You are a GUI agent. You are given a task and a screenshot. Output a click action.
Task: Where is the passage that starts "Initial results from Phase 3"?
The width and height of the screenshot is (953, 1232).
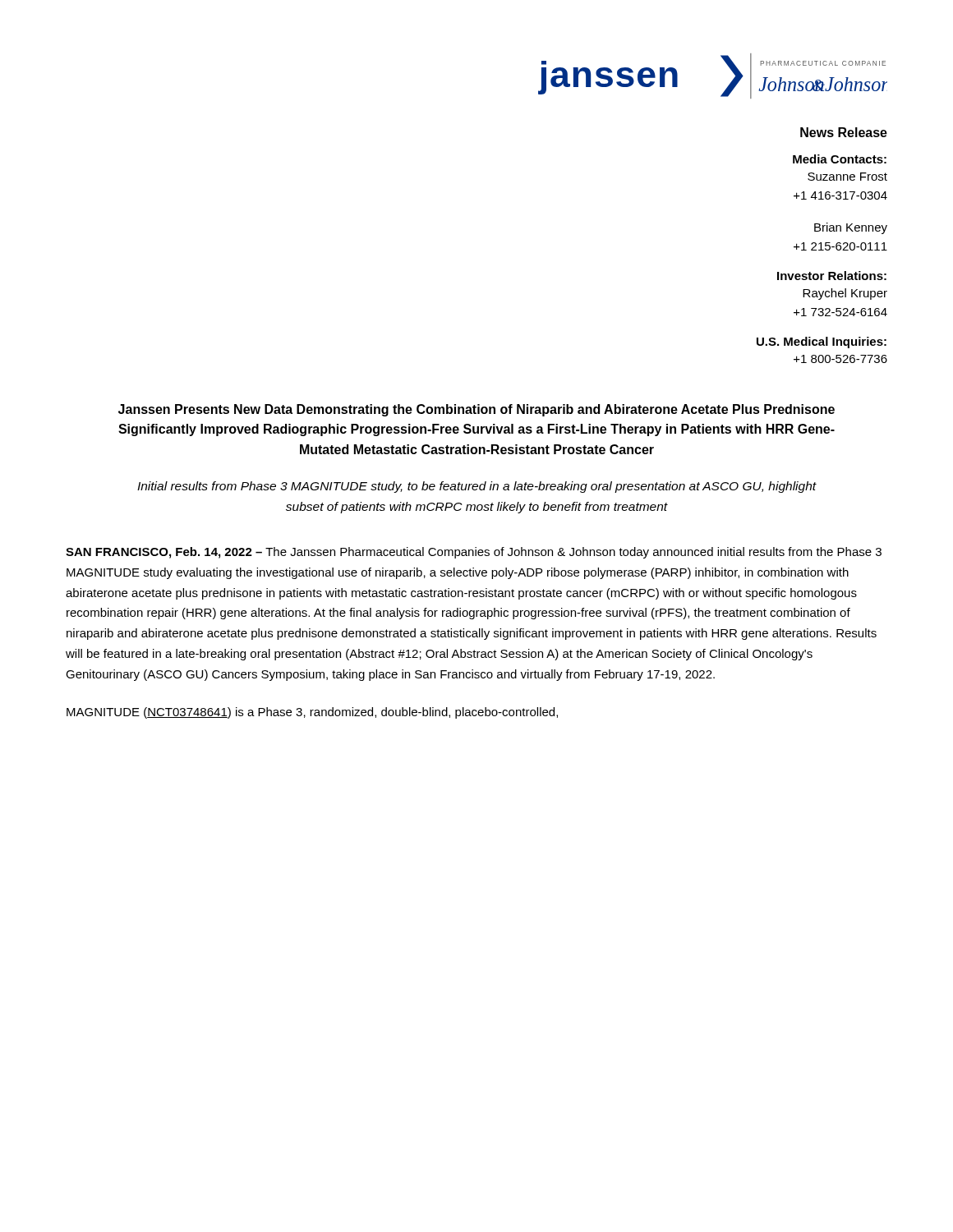click(x=476, y=496)
